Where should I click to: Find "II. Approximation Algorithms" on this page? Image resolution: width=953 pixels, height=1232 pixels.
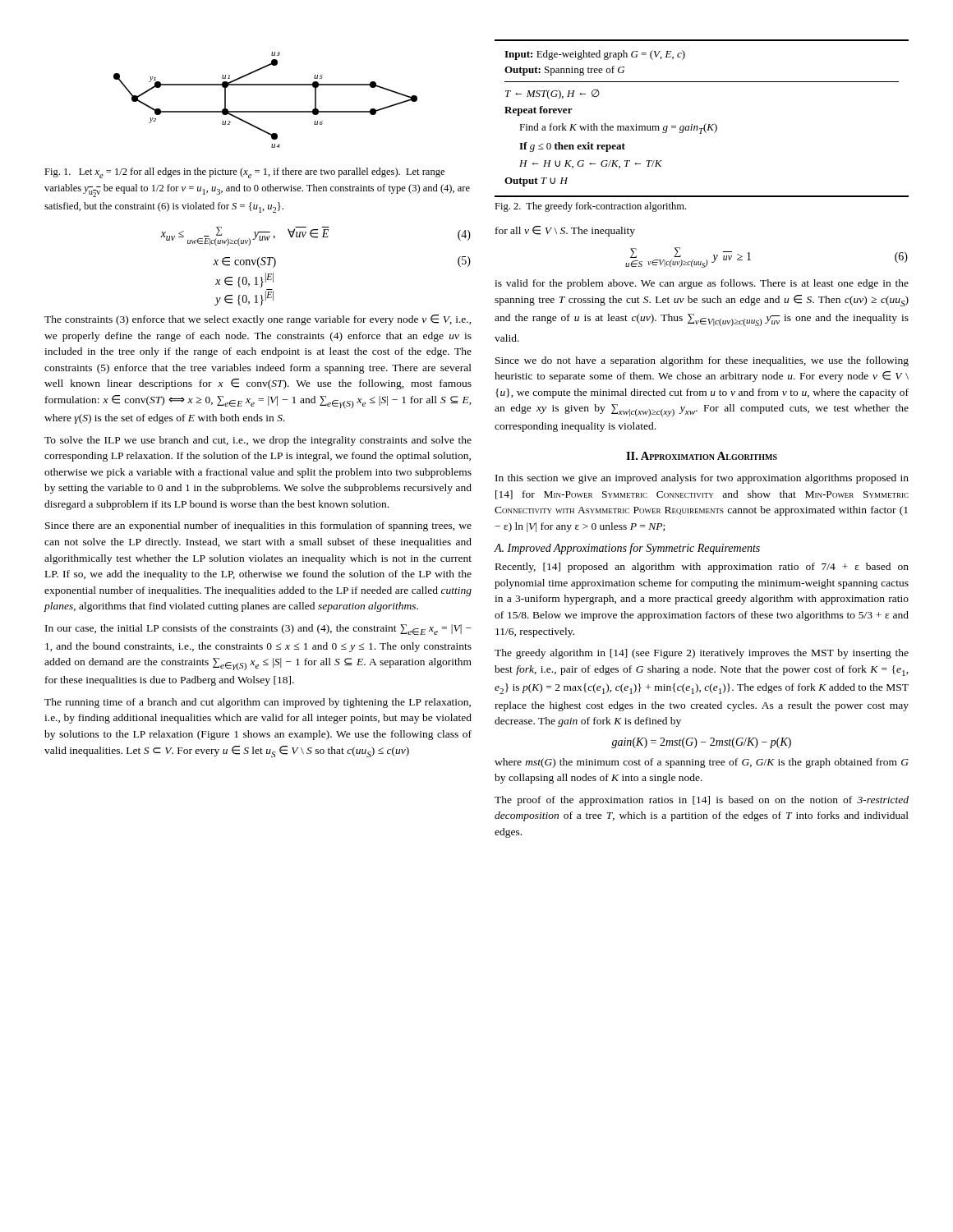coord(702,456)
